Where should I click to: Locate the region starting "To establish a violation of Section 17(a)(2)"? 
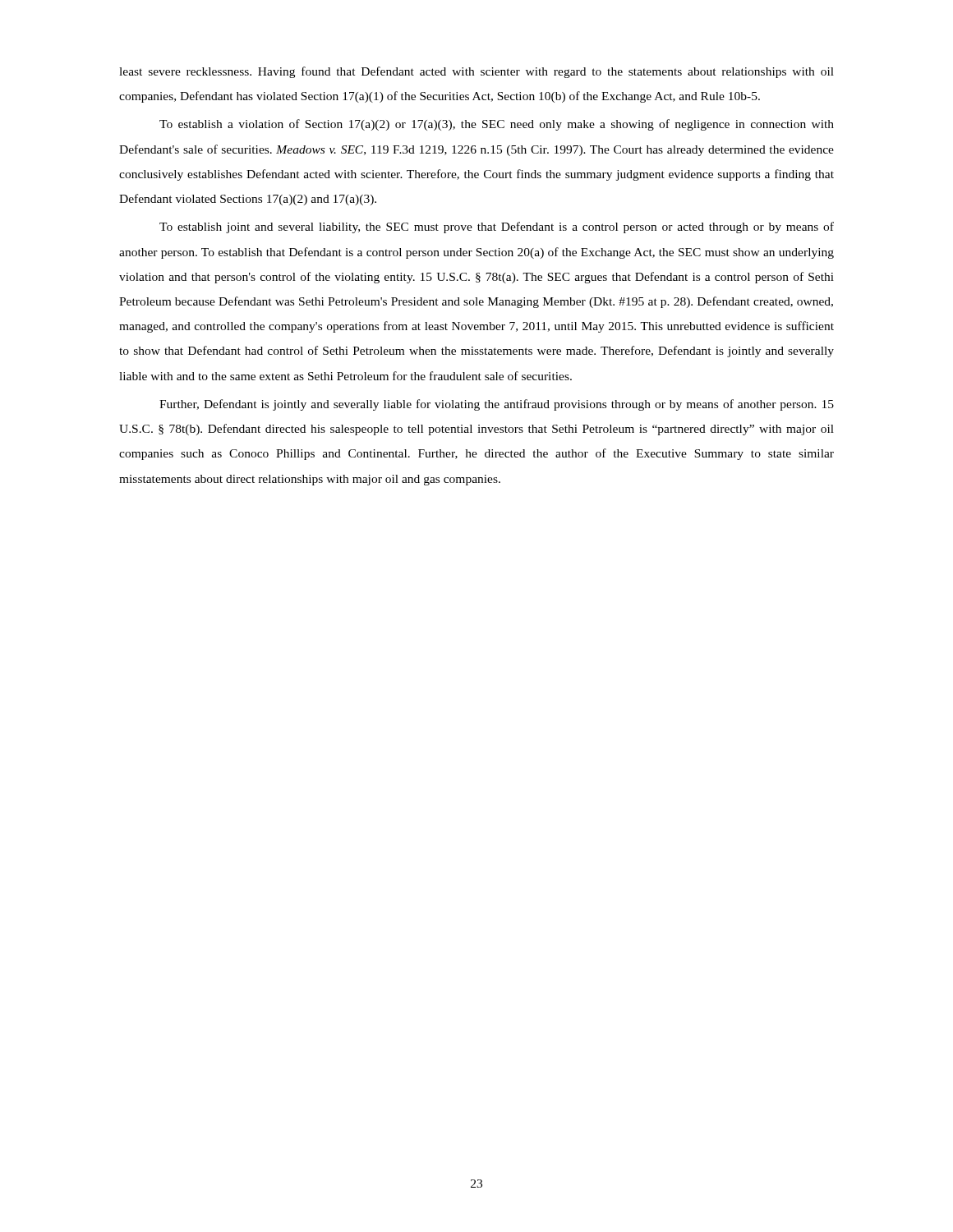(476, 162)
